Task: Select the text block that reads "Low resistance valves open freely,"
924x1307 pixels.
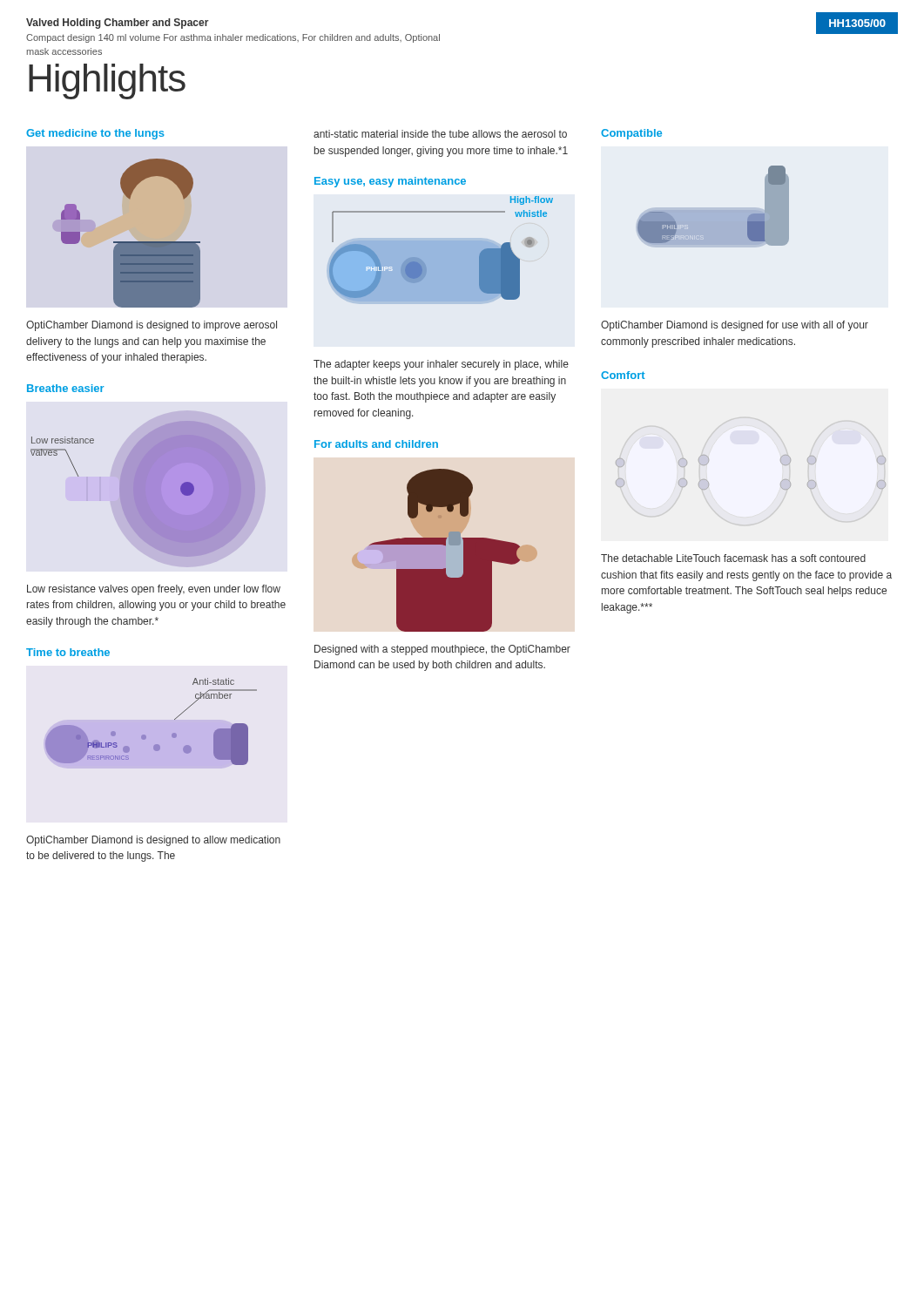Action: (156, 605)
